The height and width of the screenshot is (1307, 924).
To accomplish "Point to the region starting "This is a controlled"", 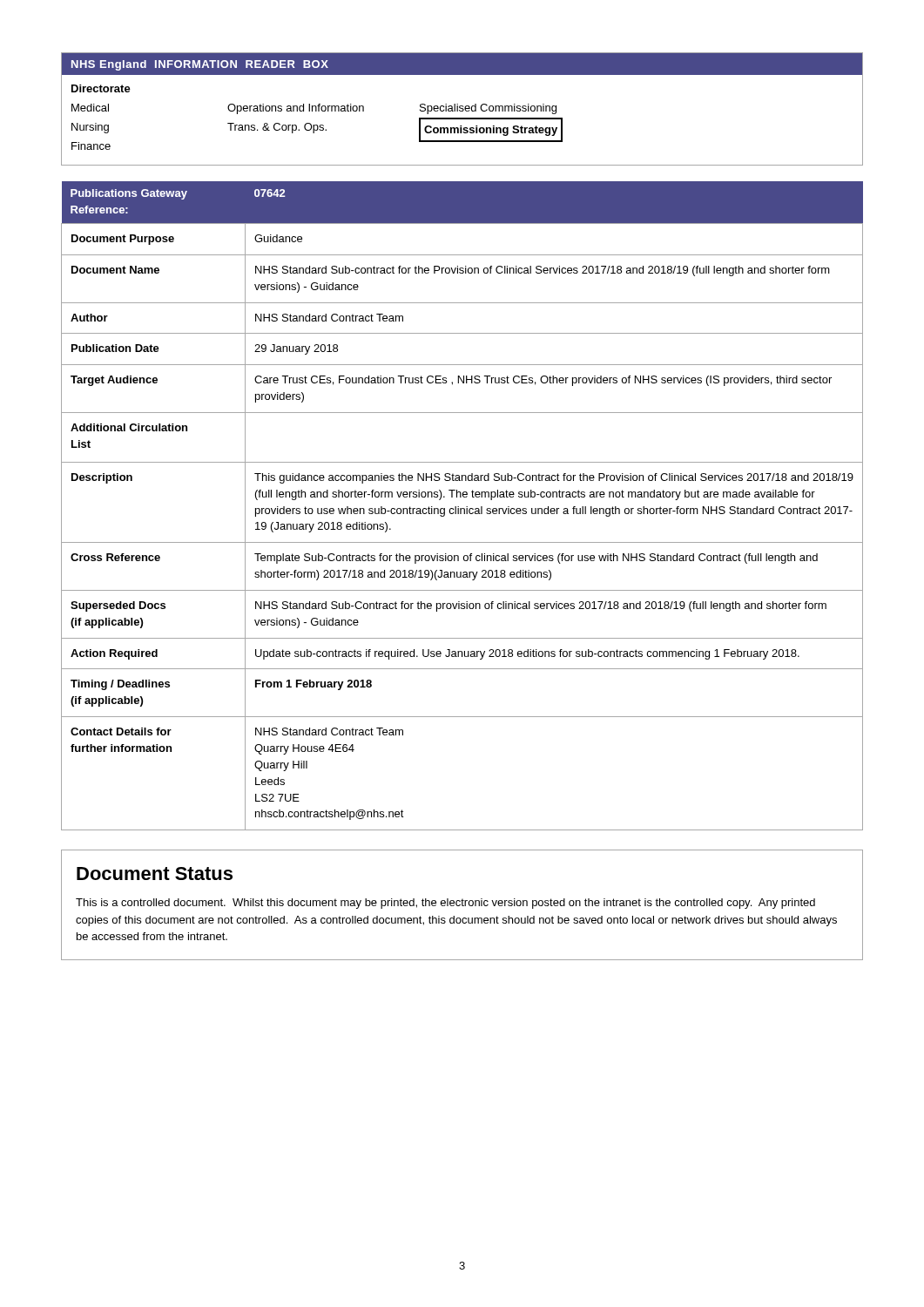I will point(457,919).
